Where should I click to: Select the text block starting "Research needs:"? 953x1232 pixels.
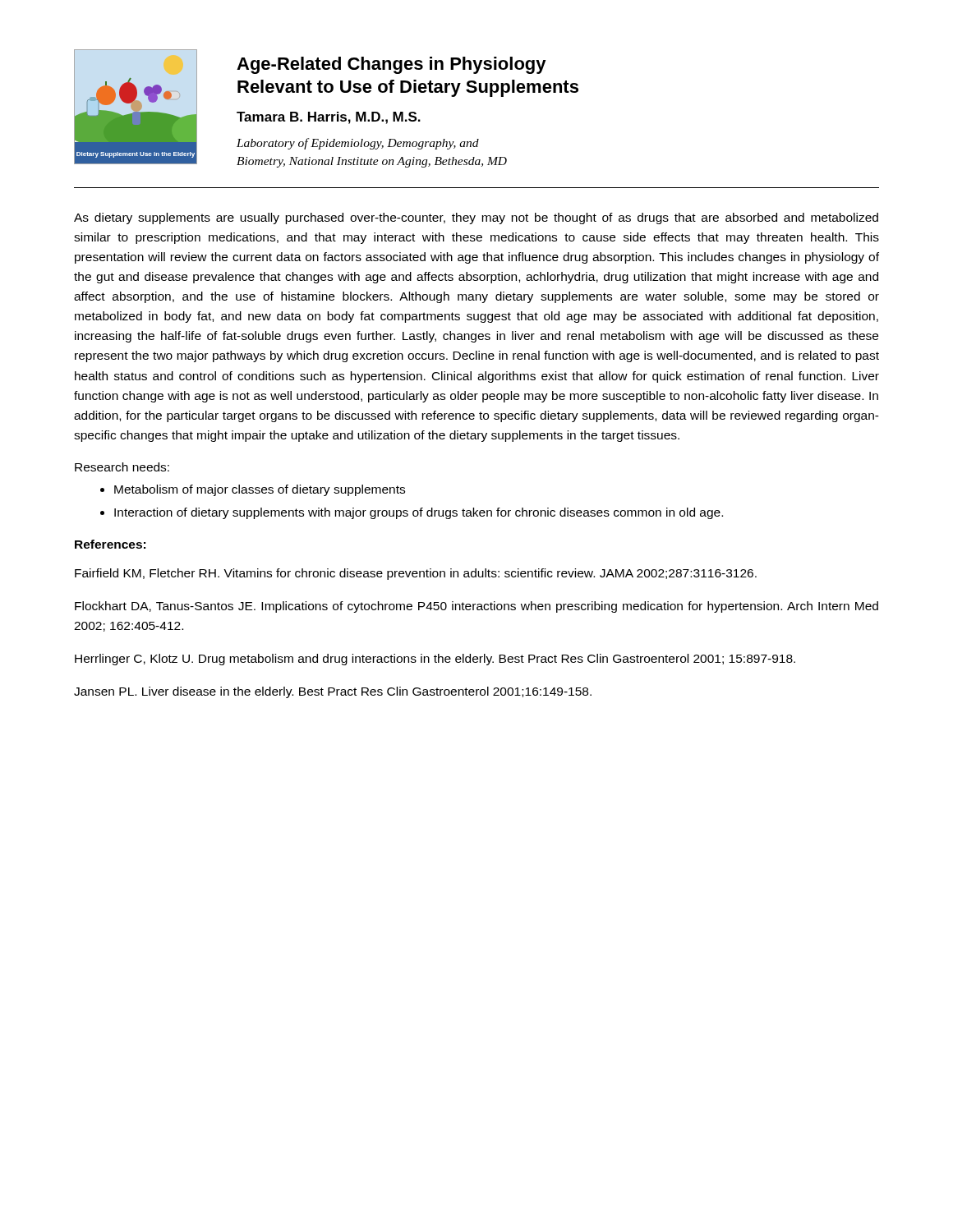click(122, 467)
